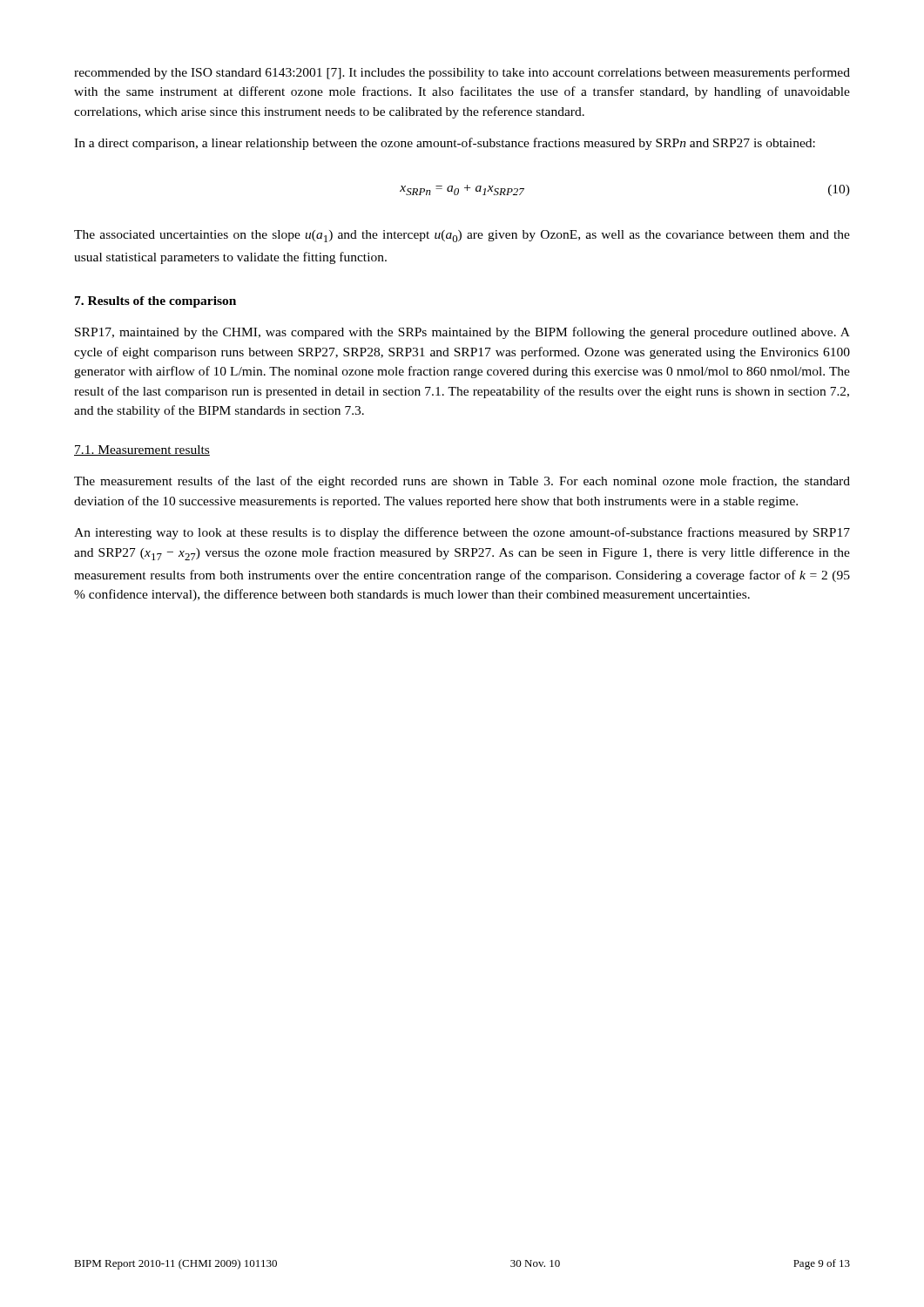Point to the passage starting "The associated uncertainties"
The height and width of the screenshot is (1307, 924).
click(x=462, y=245)
